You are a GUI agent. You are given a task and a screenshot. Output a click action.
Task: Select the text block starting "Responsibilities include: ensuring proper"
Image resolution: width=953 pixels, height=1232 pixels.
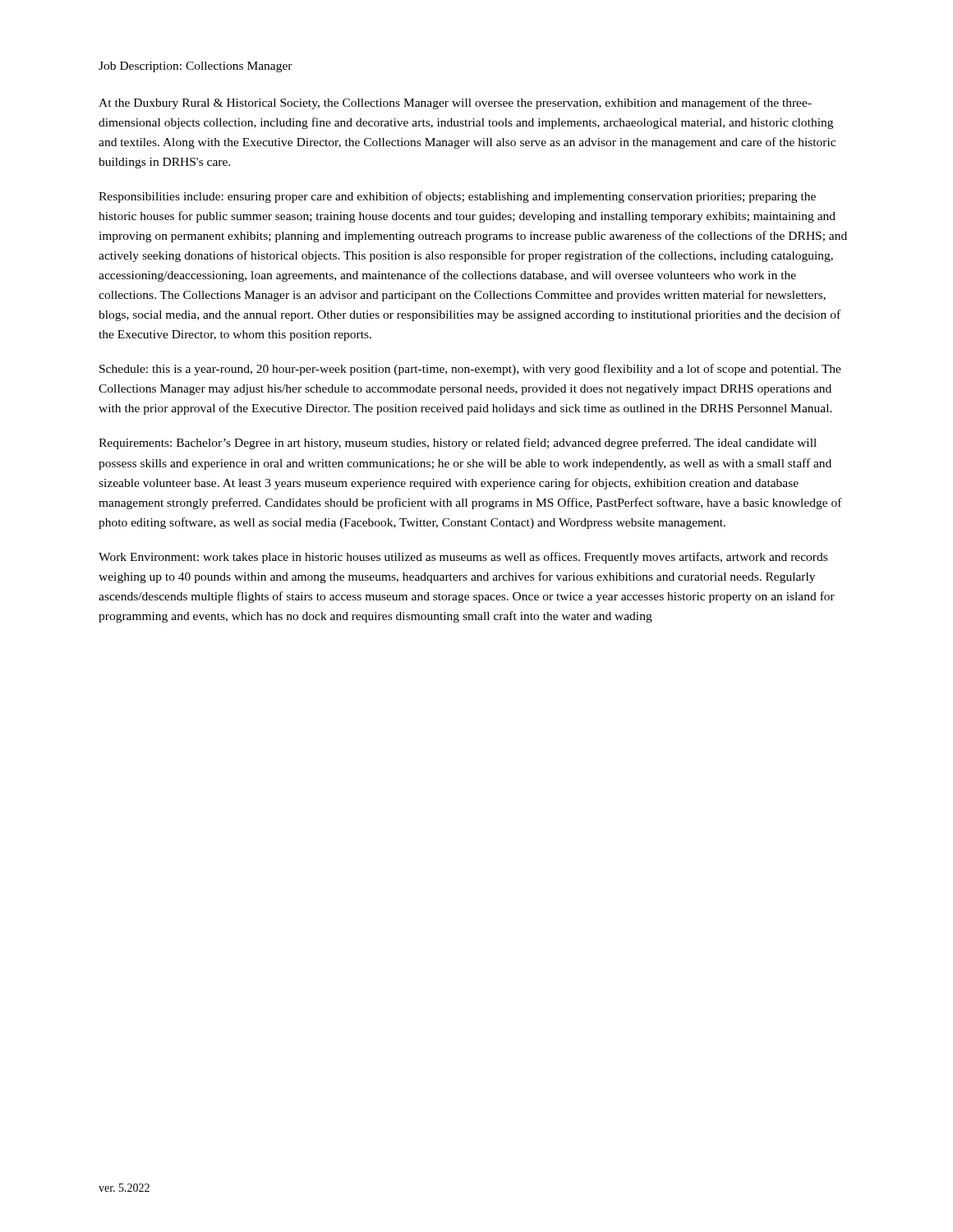[x=473, y=265]
